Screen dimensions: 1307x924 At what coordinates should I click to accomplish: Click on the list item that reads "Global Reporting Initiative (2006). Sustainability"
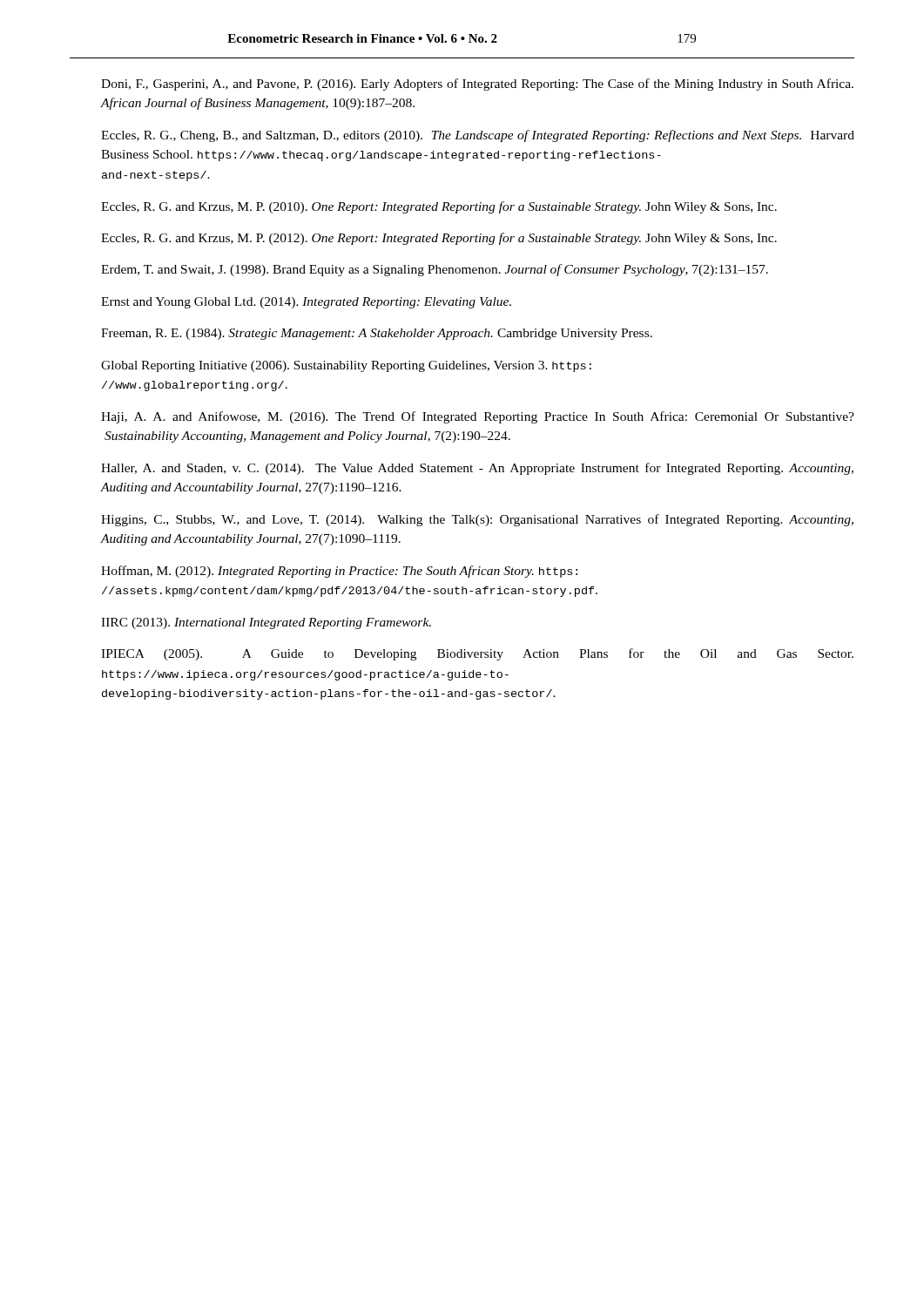click(x=462, y=375)
